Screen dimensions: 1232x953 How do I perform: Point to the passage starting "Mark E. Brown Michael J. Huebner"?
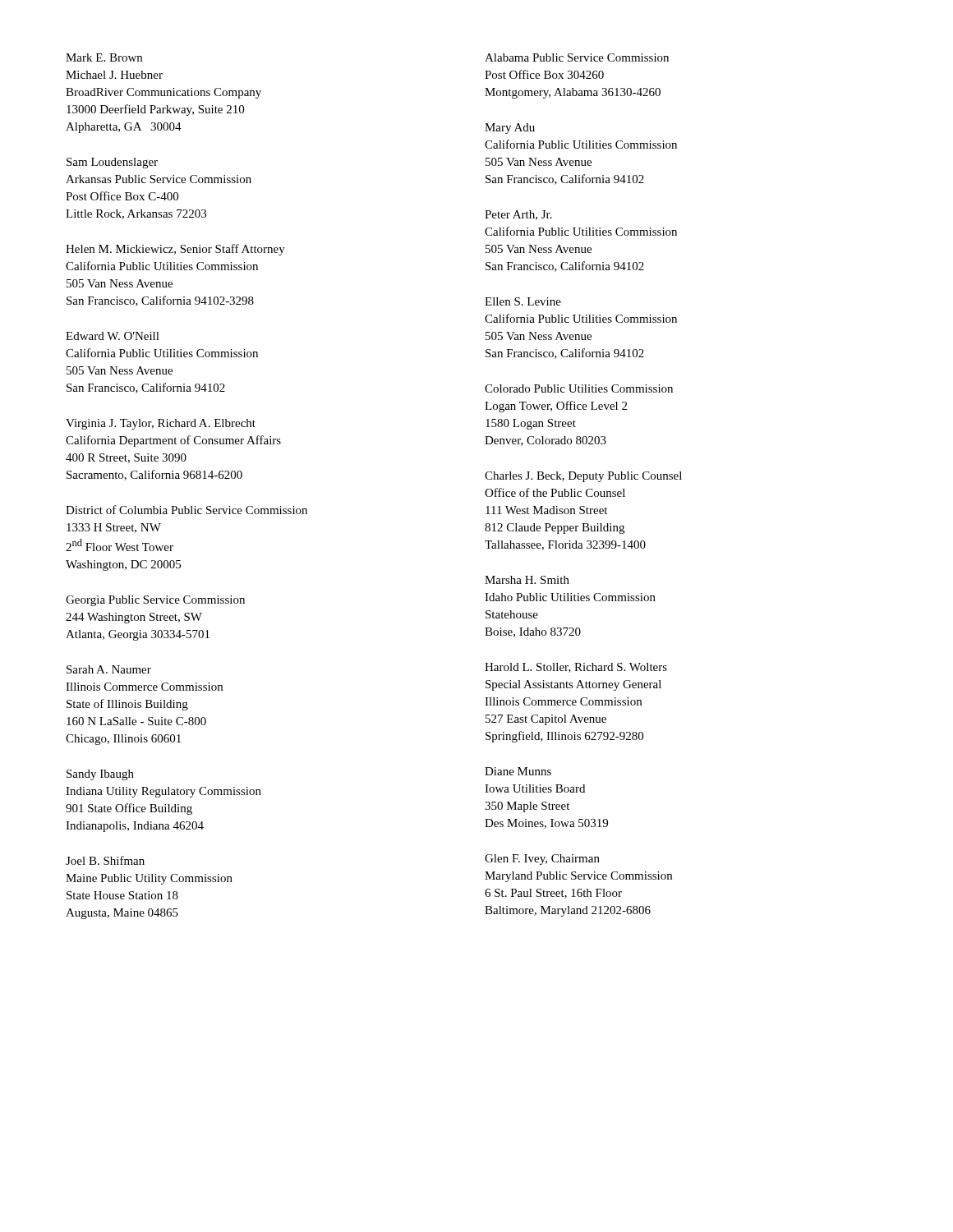[x=259, y=92]
